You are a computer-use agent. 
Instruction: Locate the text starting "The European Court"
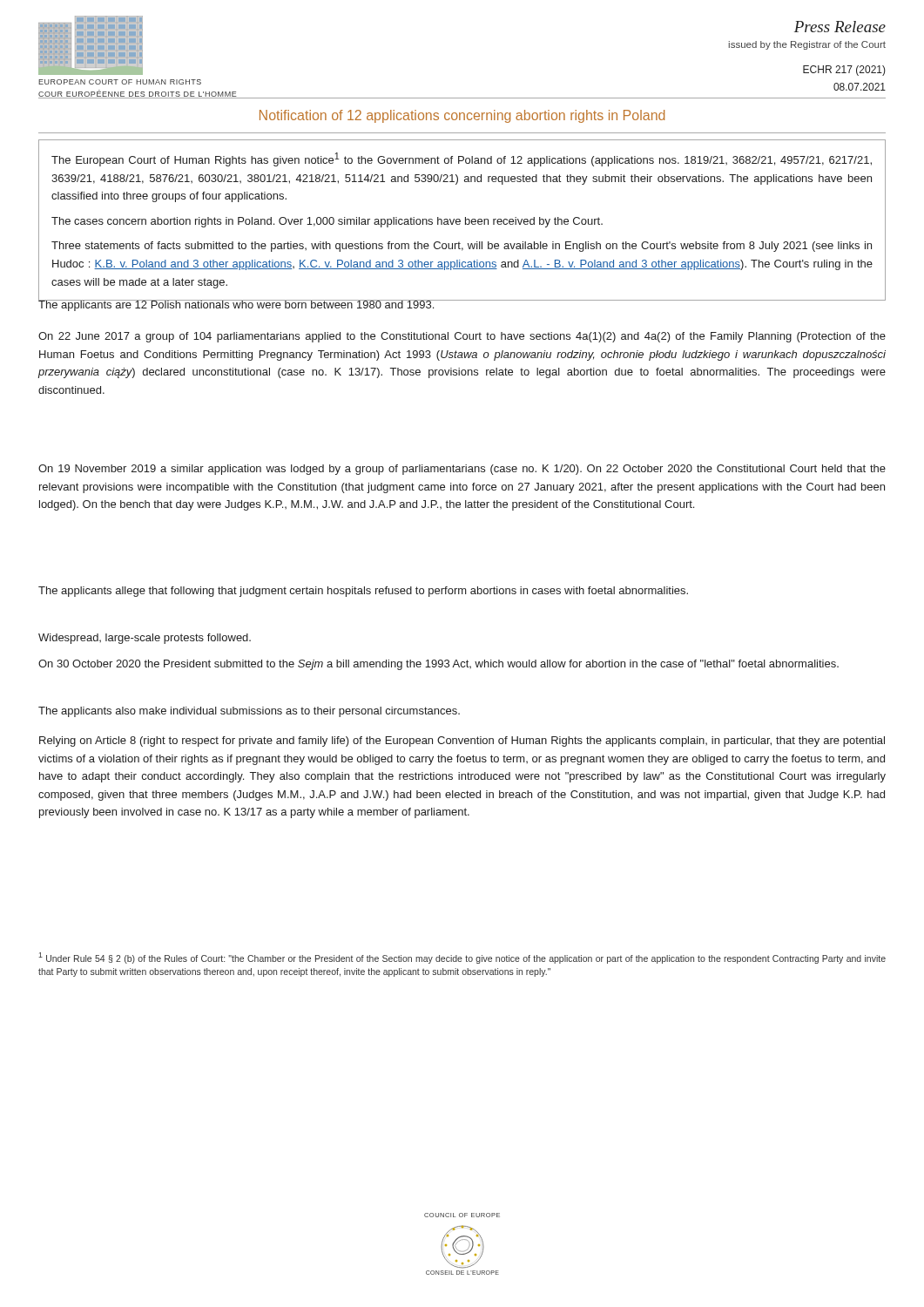click(462, 220)
